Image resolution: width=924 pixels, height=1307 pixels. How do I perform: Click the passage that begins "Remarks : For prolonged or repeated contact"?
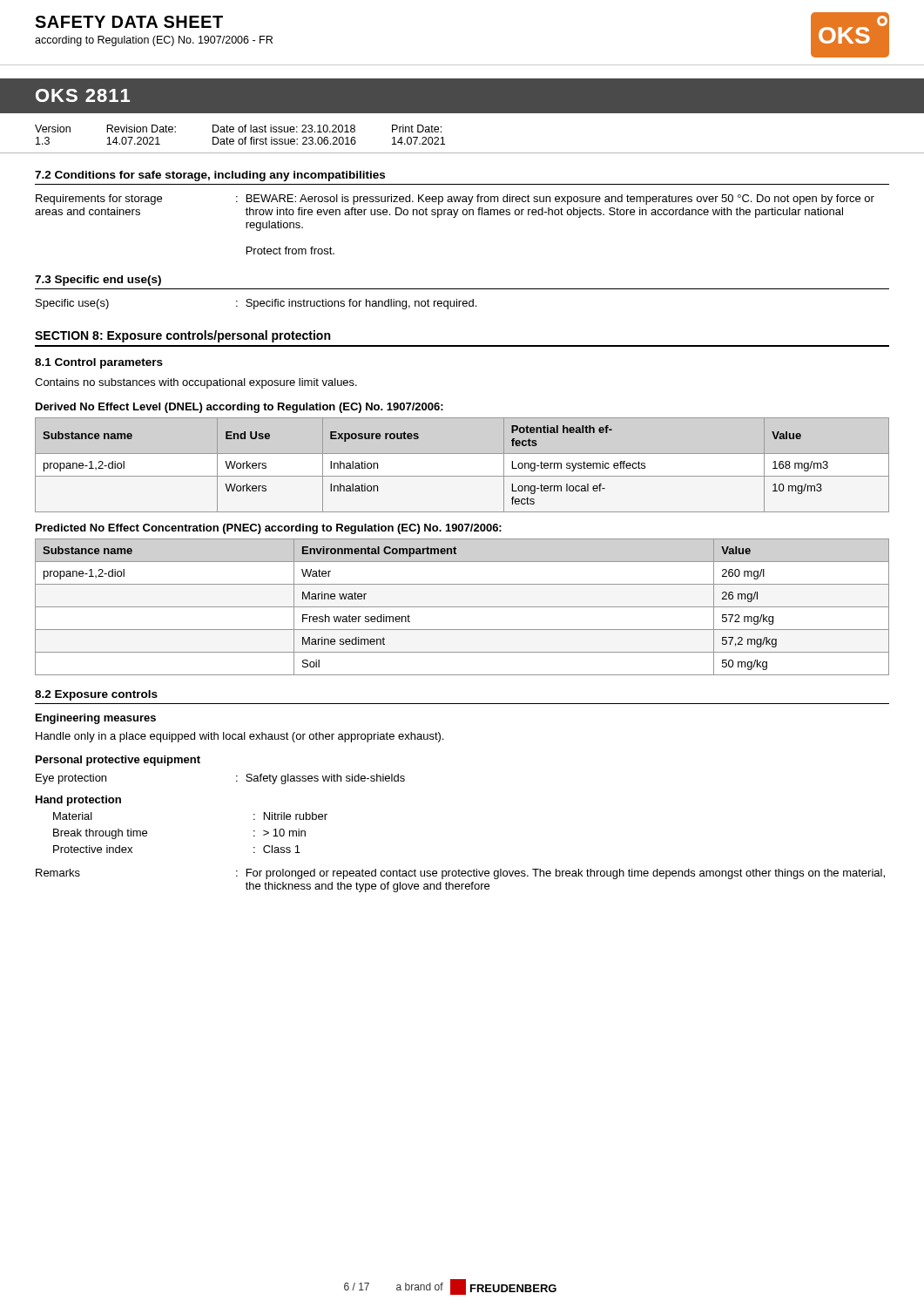coord(462,879)
